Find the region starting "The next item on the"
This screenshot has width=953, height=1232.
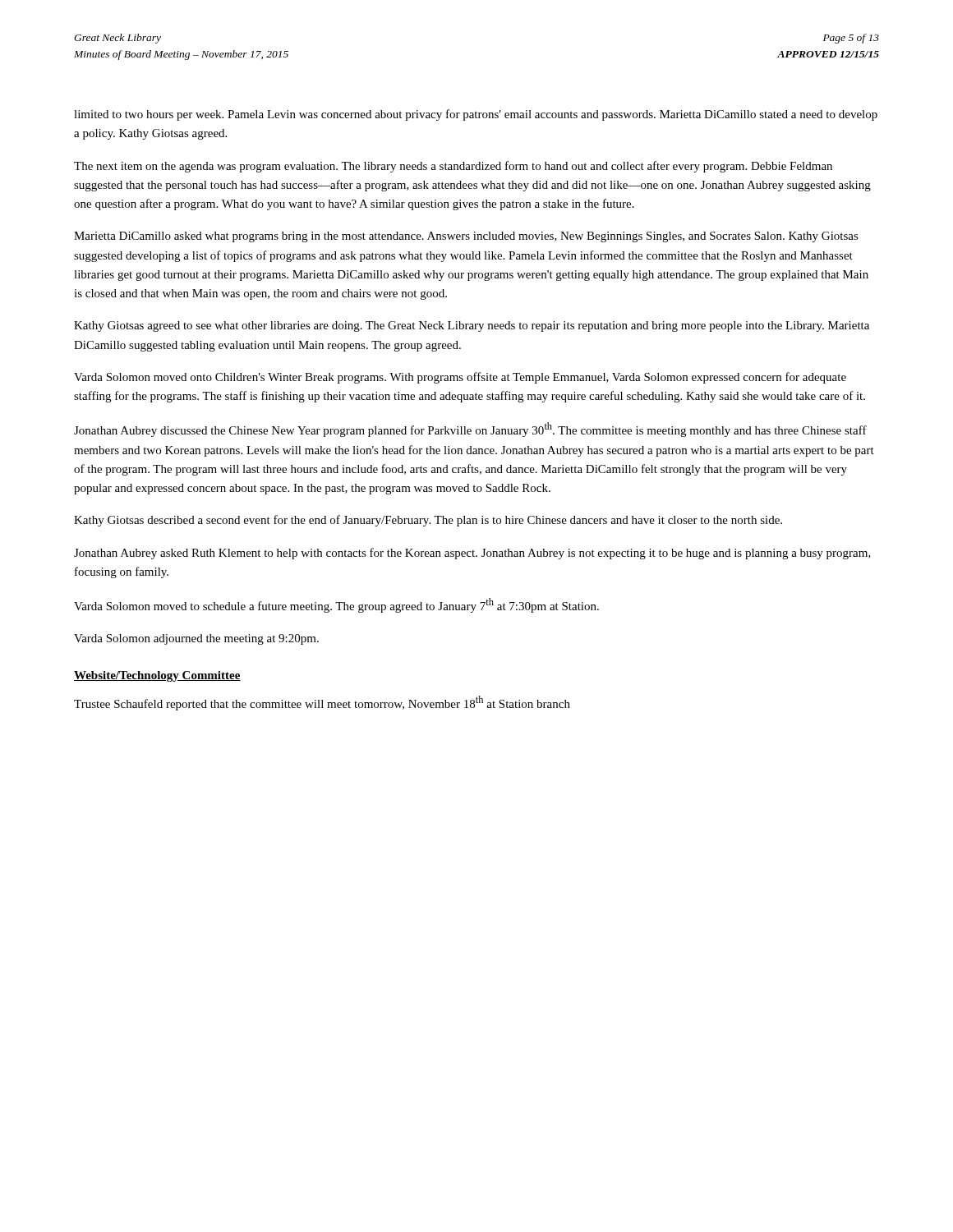click(472, 185)
